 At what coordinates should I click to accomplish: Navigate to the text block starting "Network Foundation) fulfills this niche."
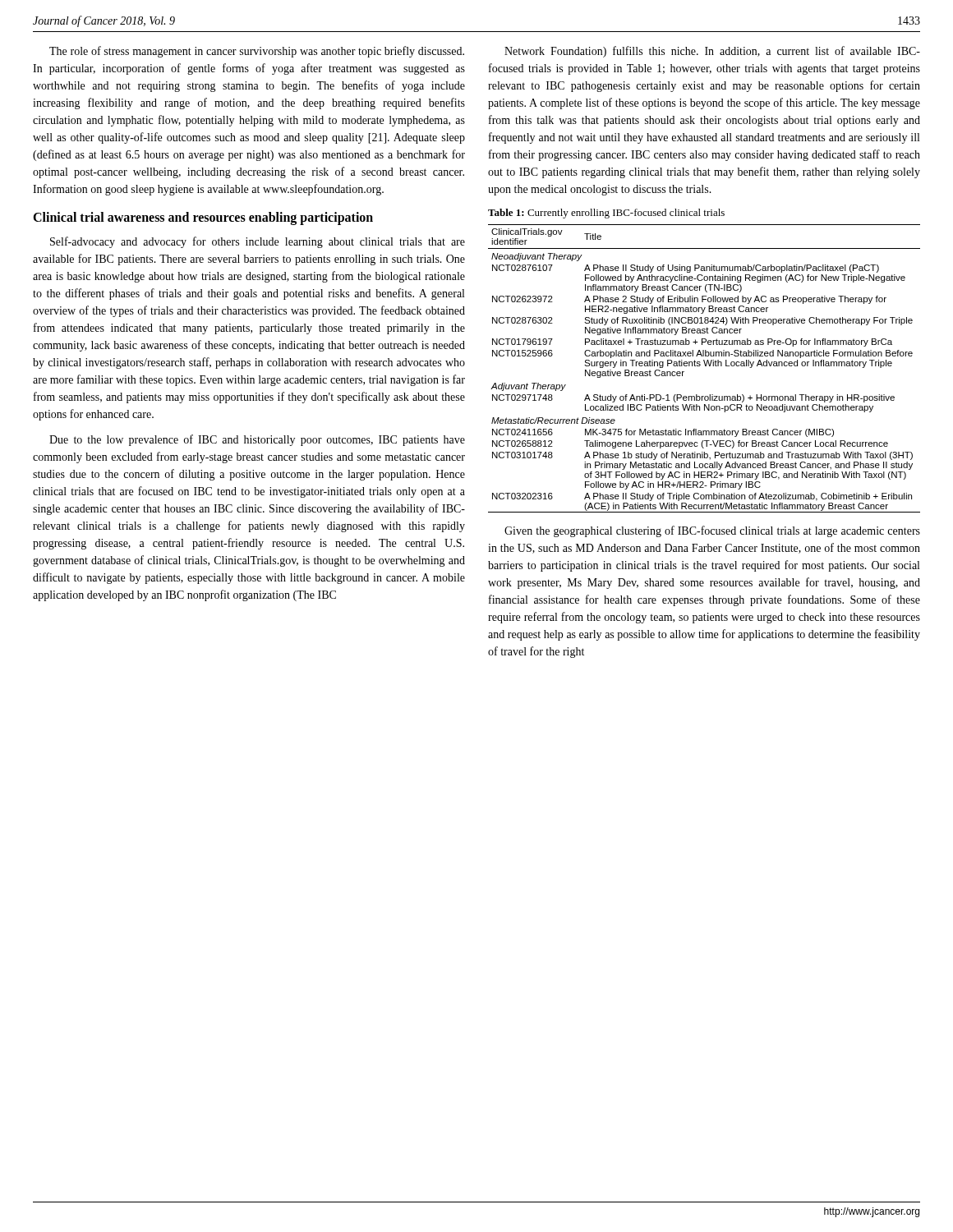click(704, 120)
